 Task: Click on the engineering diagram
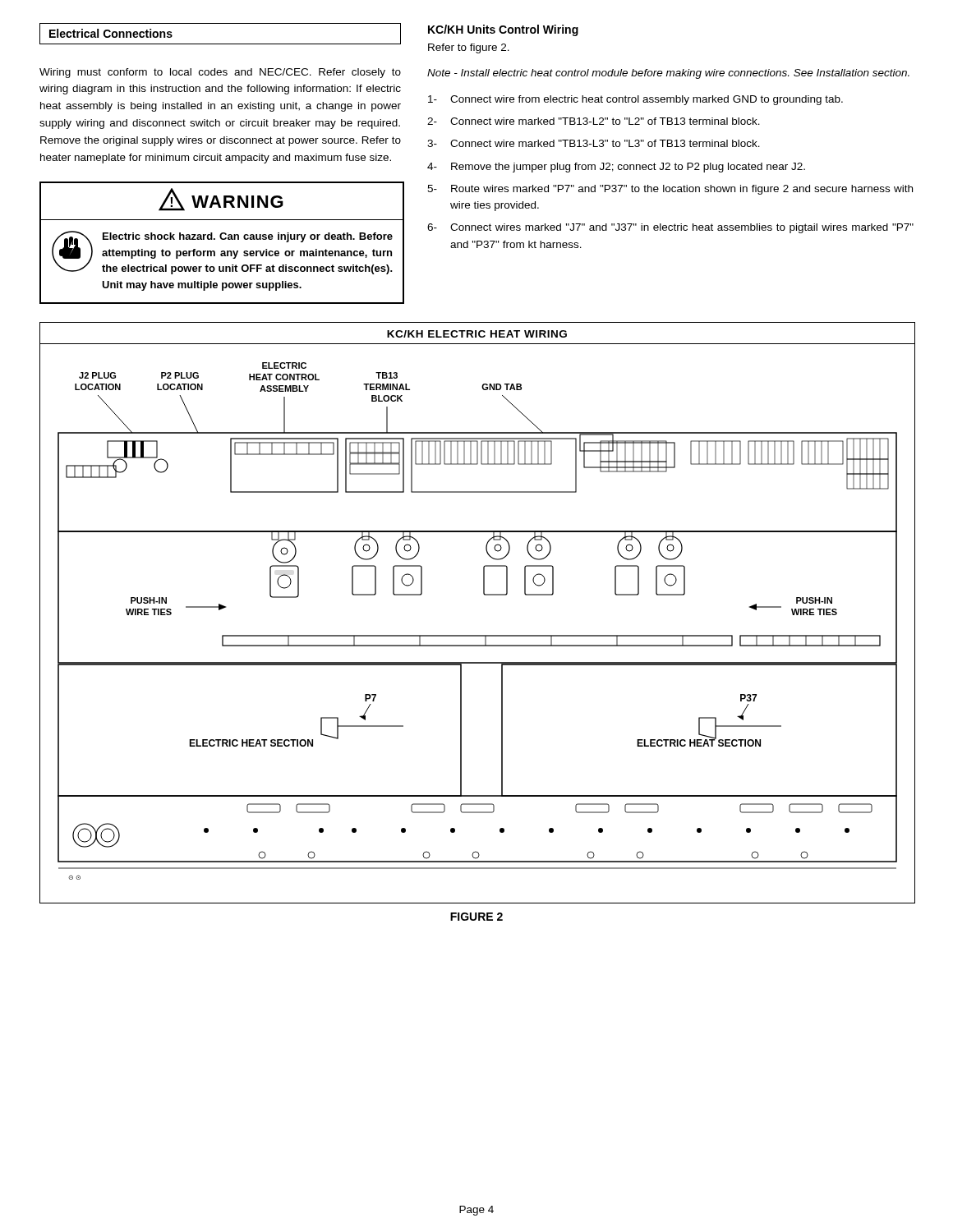[x=477, y=613]
